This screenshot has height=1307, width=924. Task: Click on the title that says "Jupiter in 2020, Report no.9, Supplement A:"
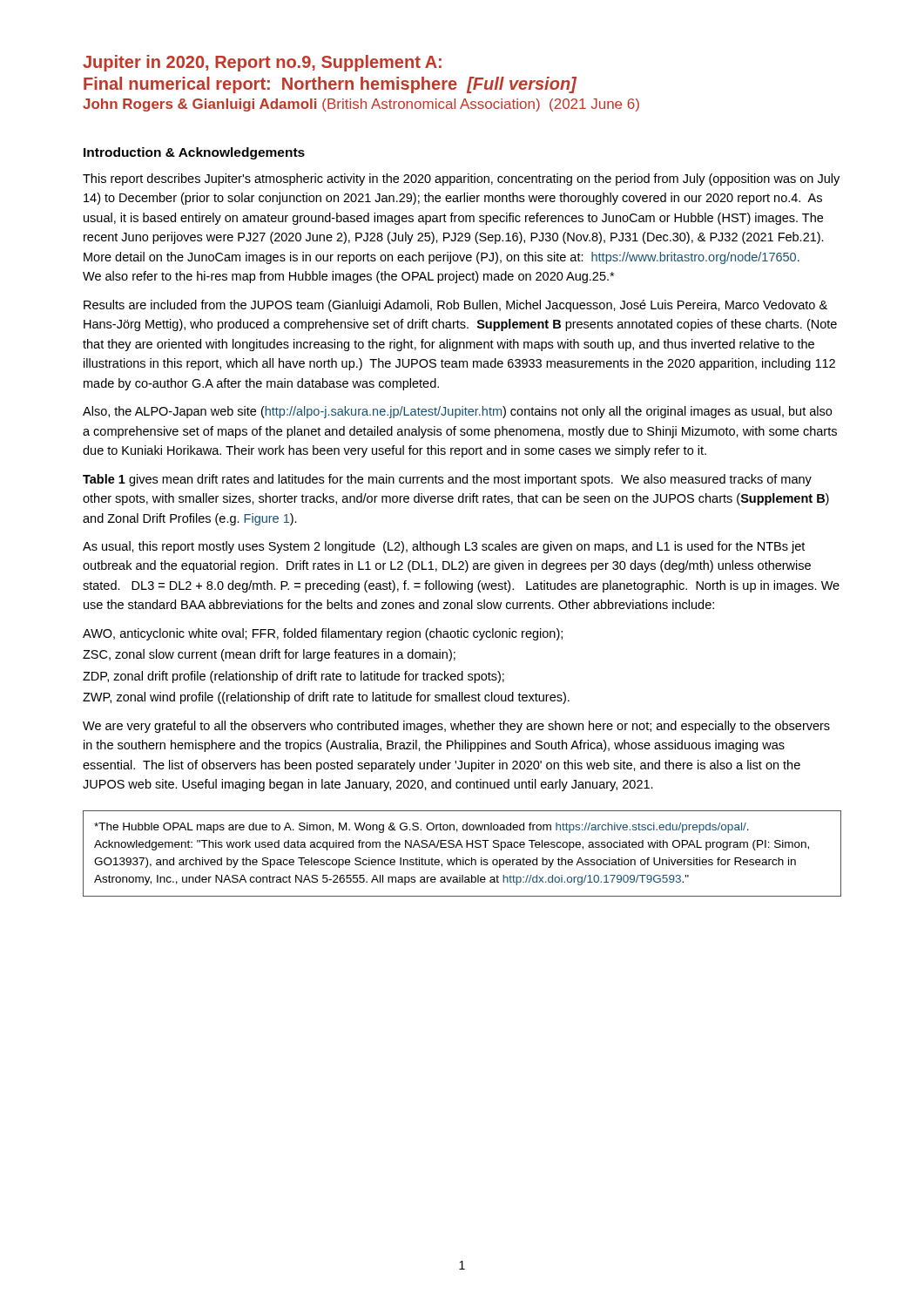coord(462,83)
